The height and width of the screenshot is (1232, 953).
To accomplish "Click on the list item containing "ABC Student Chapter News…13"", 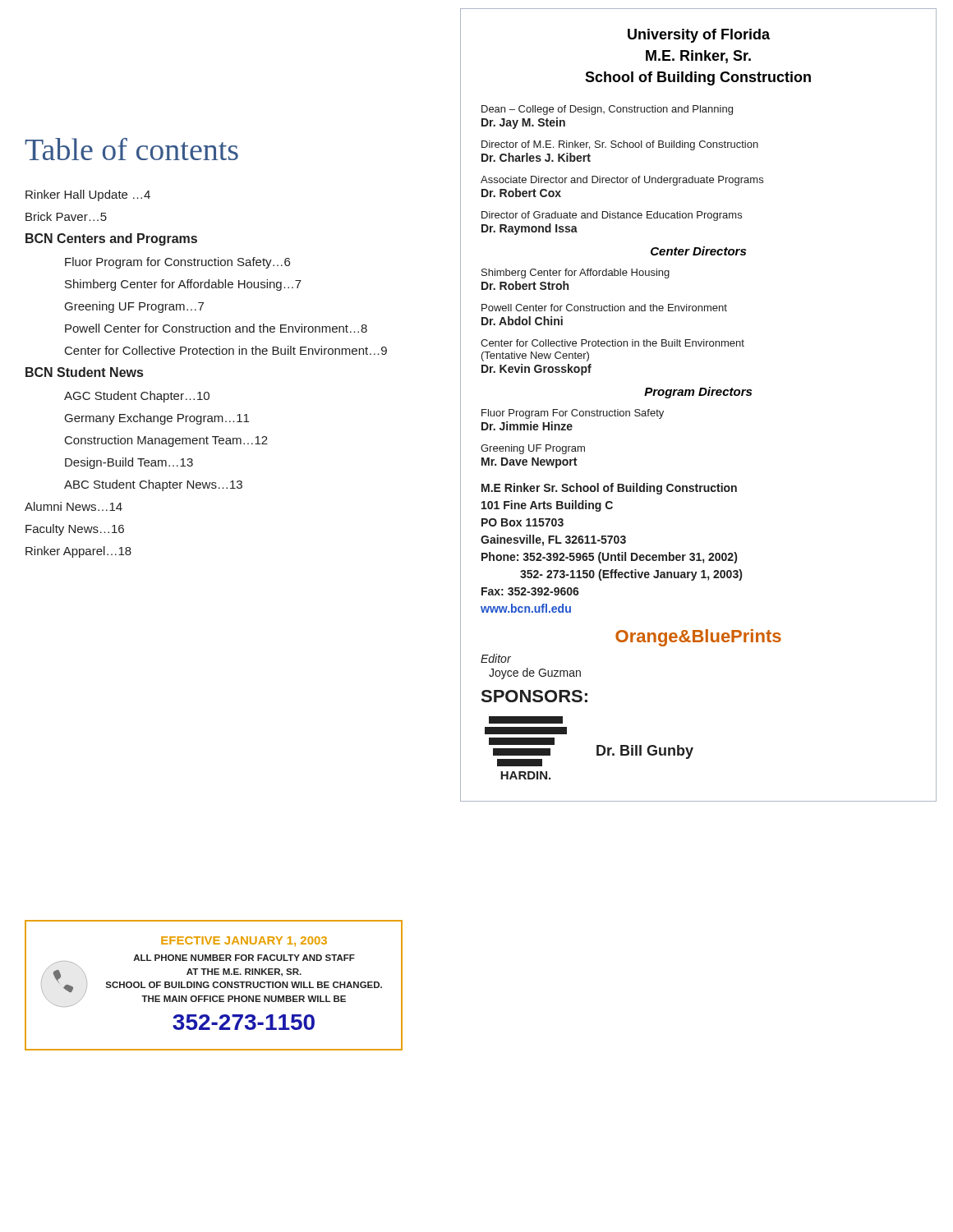I will (x=153, y=484).
